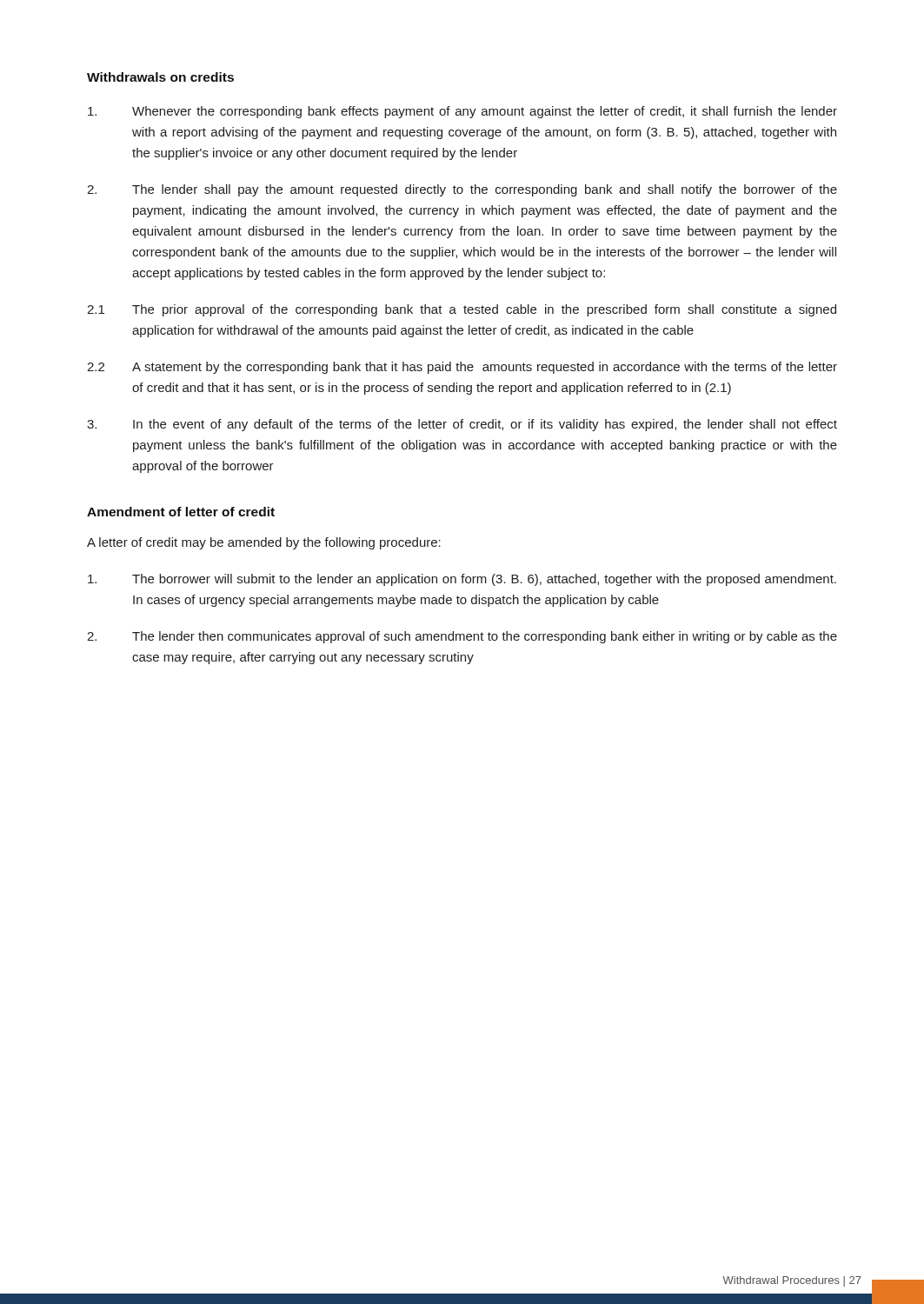924x1304 pixels.
Task: Select the element starting "A letter of credit may"
Action: [x=264, y=542]
